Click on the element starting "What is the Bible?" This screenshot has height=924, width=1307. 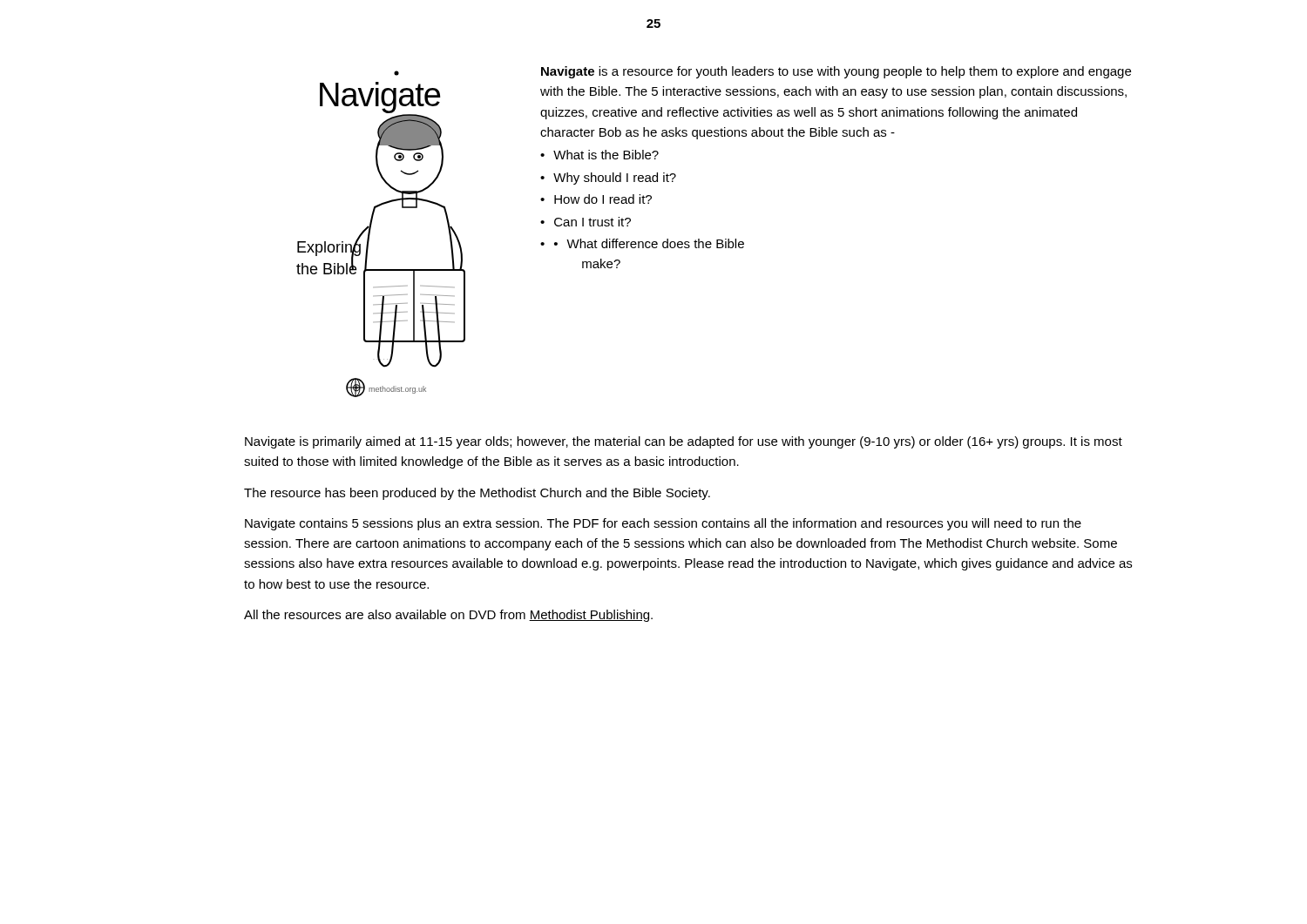point(606,155)
